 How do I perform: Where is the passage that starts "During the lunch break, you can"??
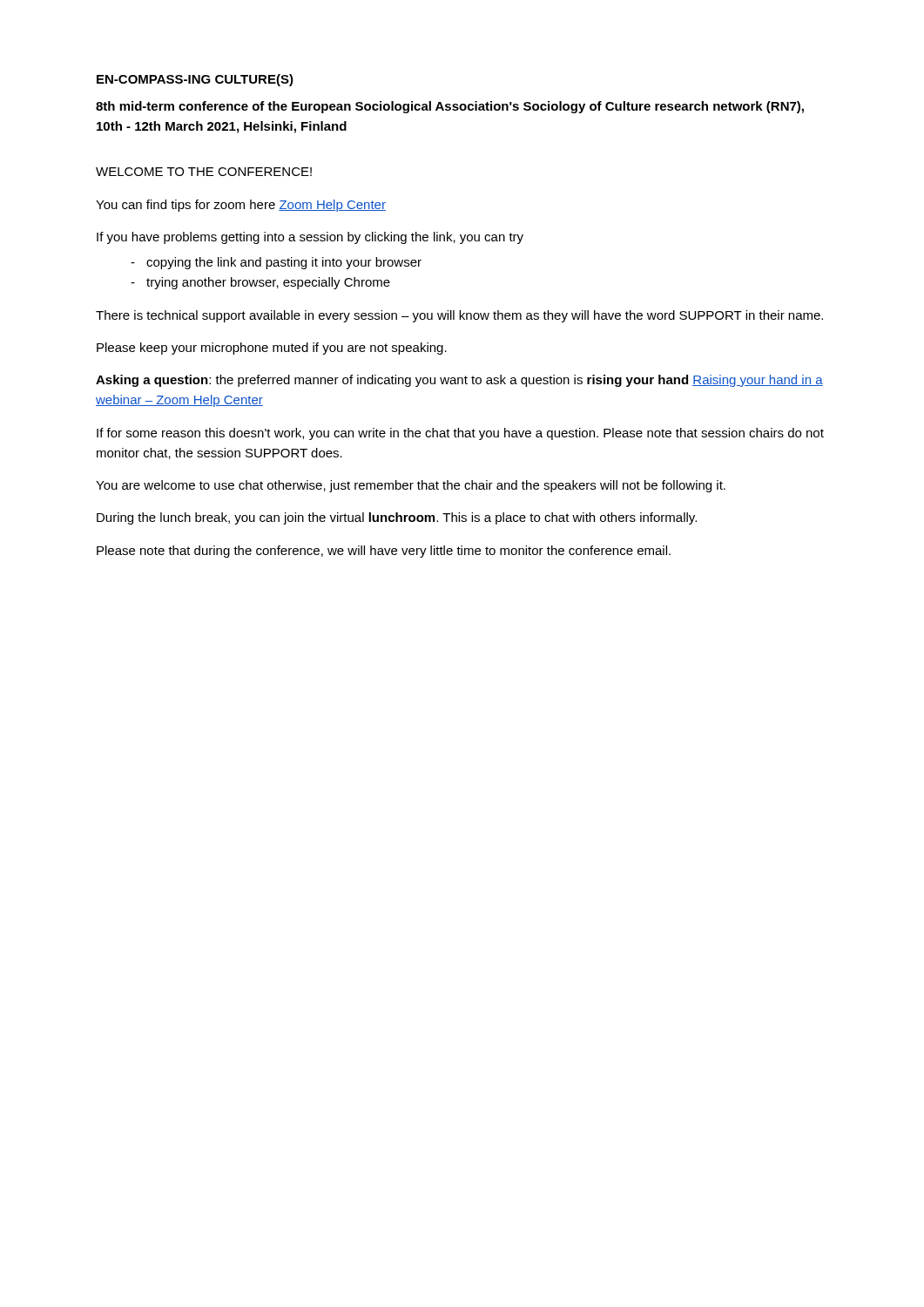(x=397, y=517)
